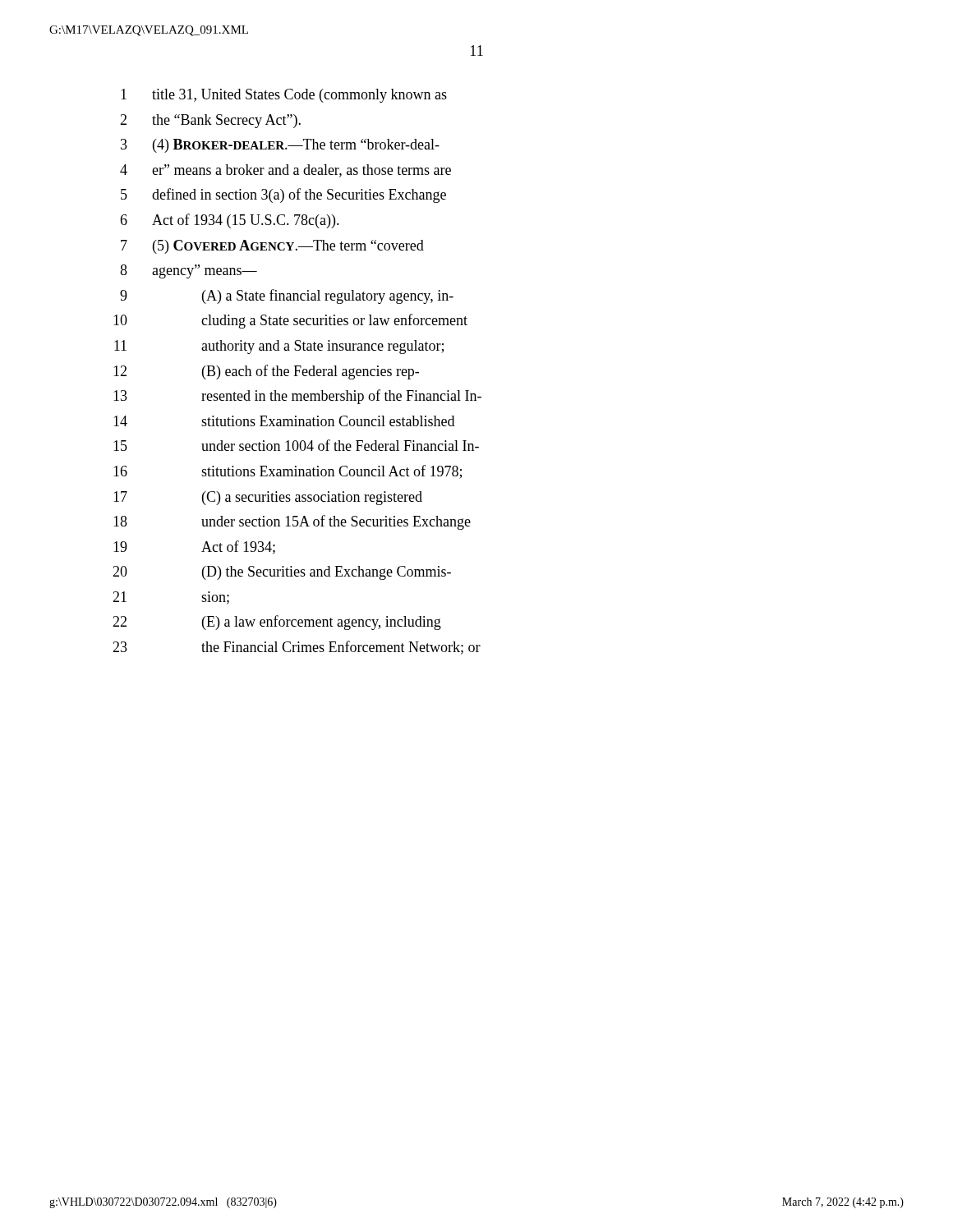Select the list item that reads "3 (4) BROKER-DEALER.—The term"
Screen dimensions: 1232x953
[280, 146]
